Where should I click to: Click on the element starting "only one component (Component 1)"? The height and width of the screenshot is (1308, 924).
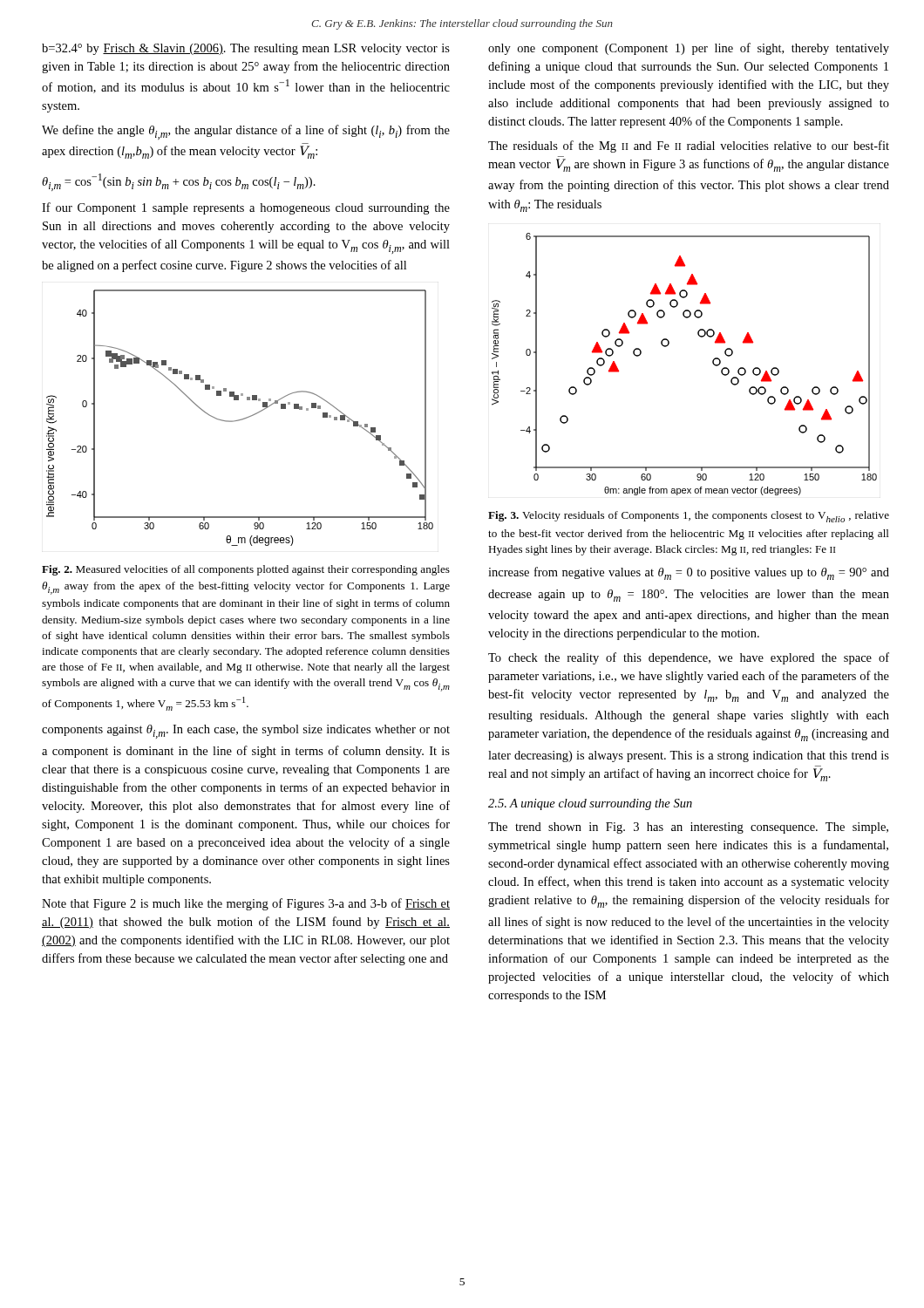pos(689,85)
